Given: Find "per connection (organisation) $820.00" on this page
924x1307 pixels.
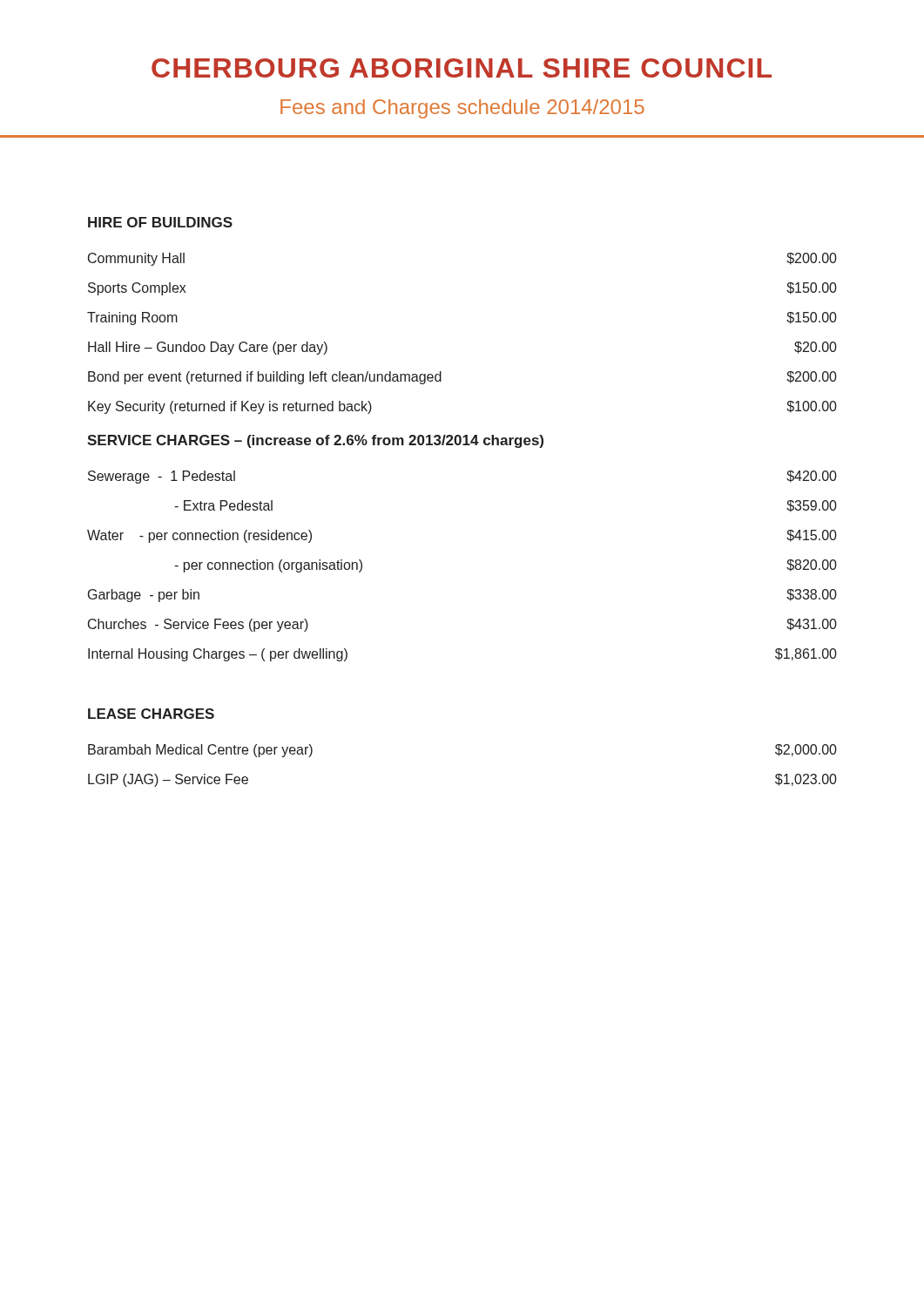Looking at the screenshot, I should click(x=269, y=566).
